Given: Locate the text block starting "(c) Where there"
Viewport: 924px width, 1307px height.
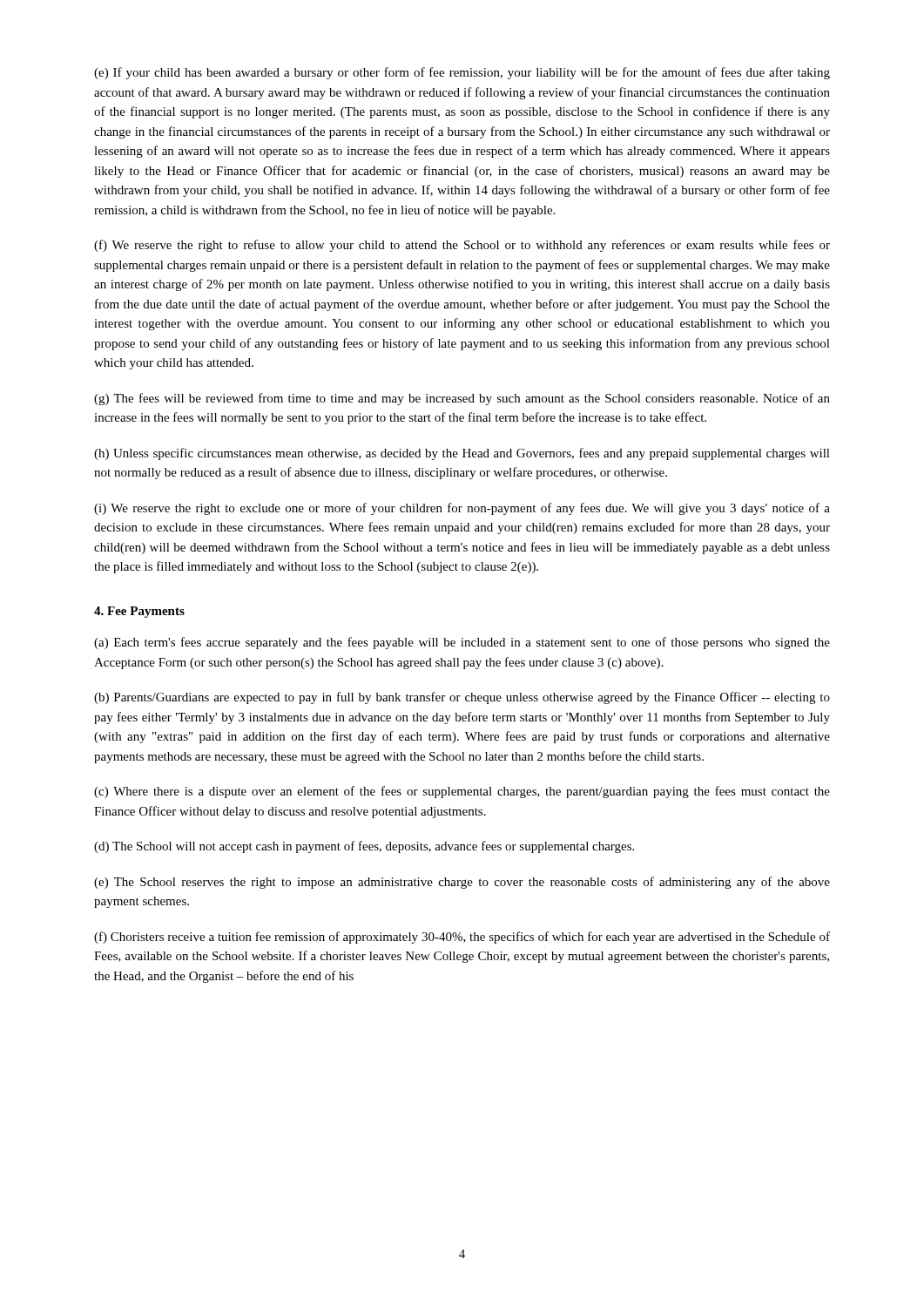Looking at the screenshot, I should tap(462, 801).
